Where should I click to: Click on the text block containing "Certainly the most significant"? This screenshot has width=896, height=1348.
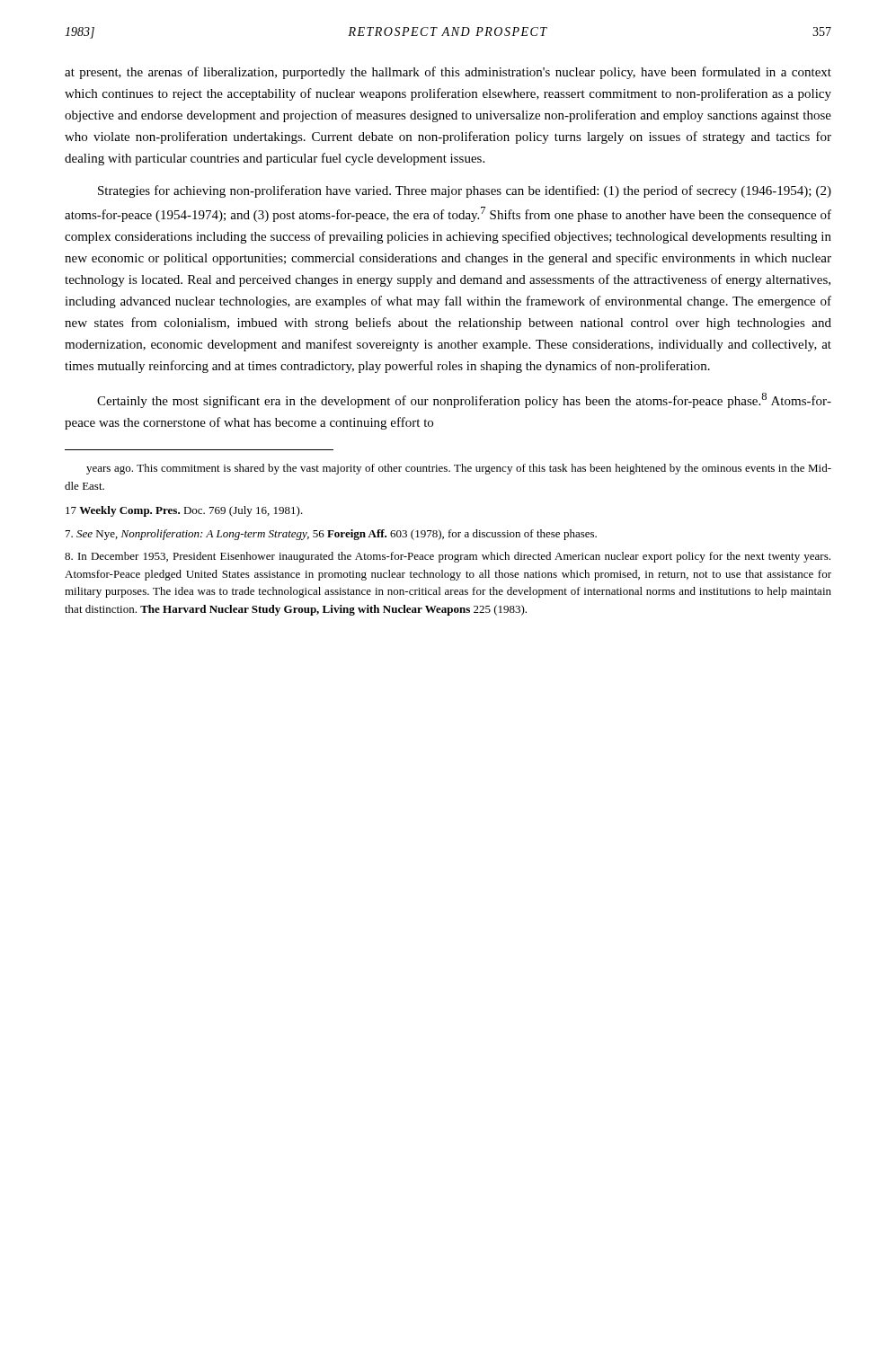pyautogui.click(x=448, y=410)
